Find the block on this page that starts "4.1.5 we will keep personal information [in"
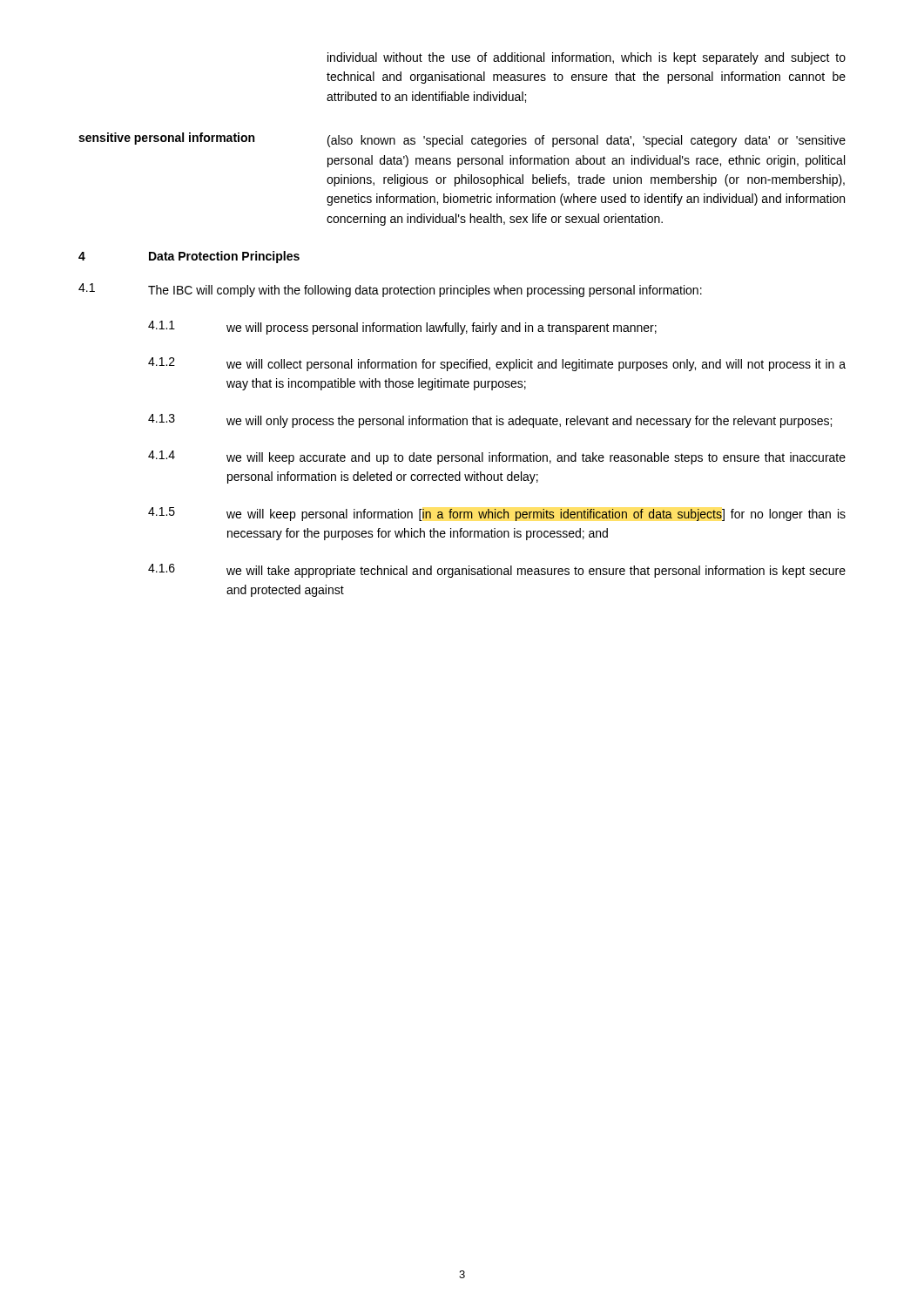Viewport: 924px width, 1307px height. [462, 524]
